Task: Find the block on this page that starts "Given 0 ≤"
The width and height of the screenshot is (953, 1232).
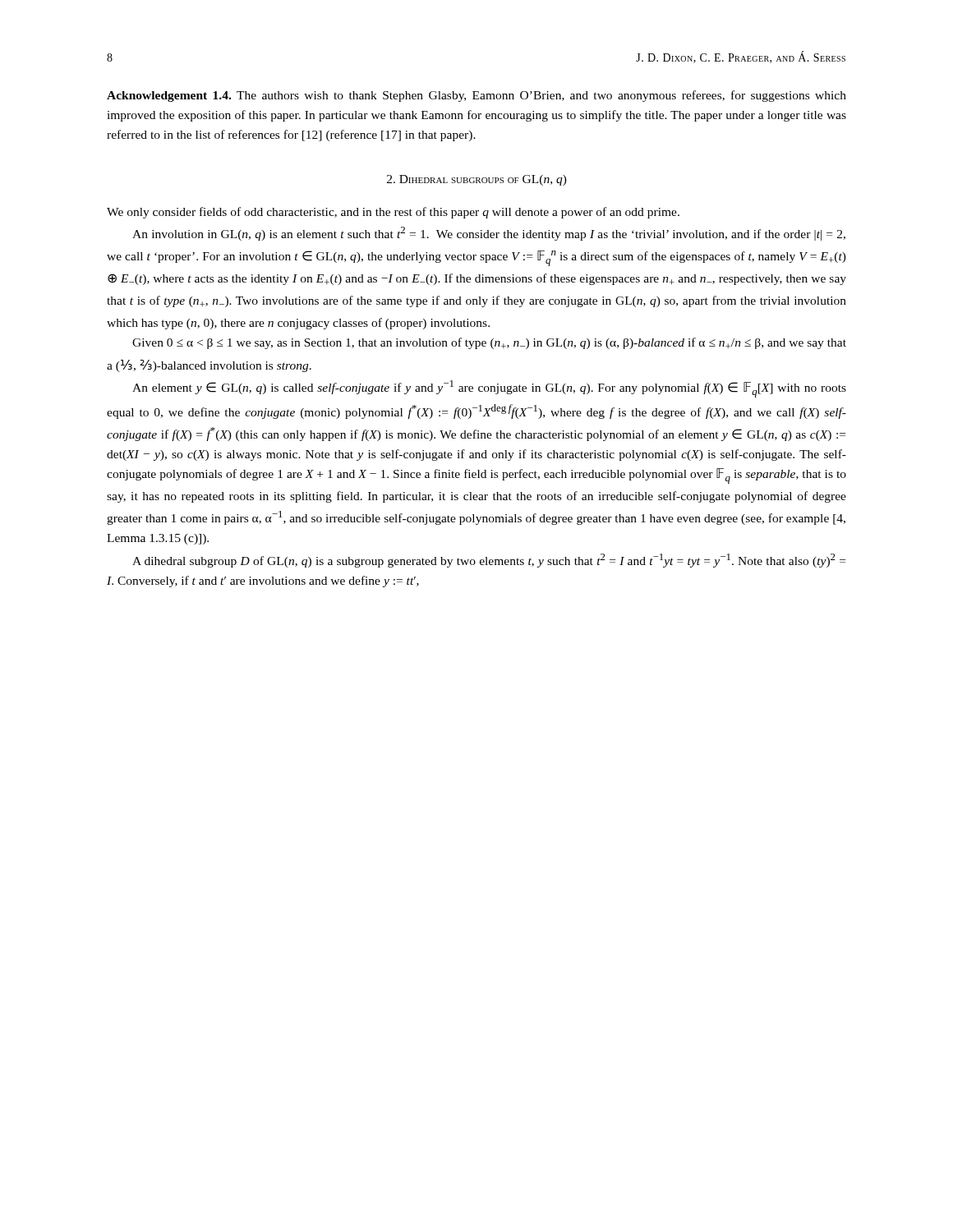Action: (476, 354)
